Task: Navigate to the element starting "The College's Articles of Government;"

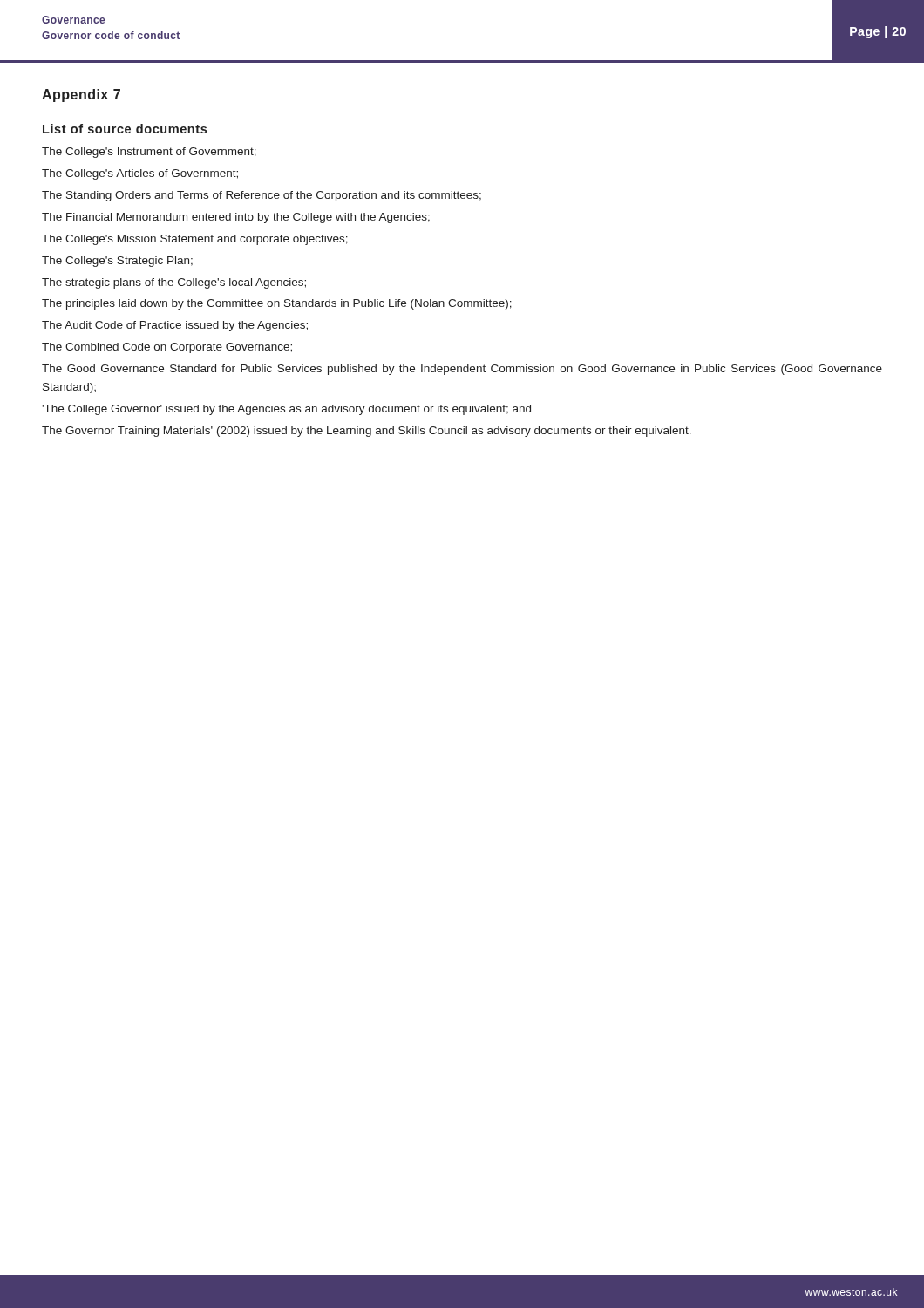Action: [x=140, y=173]
